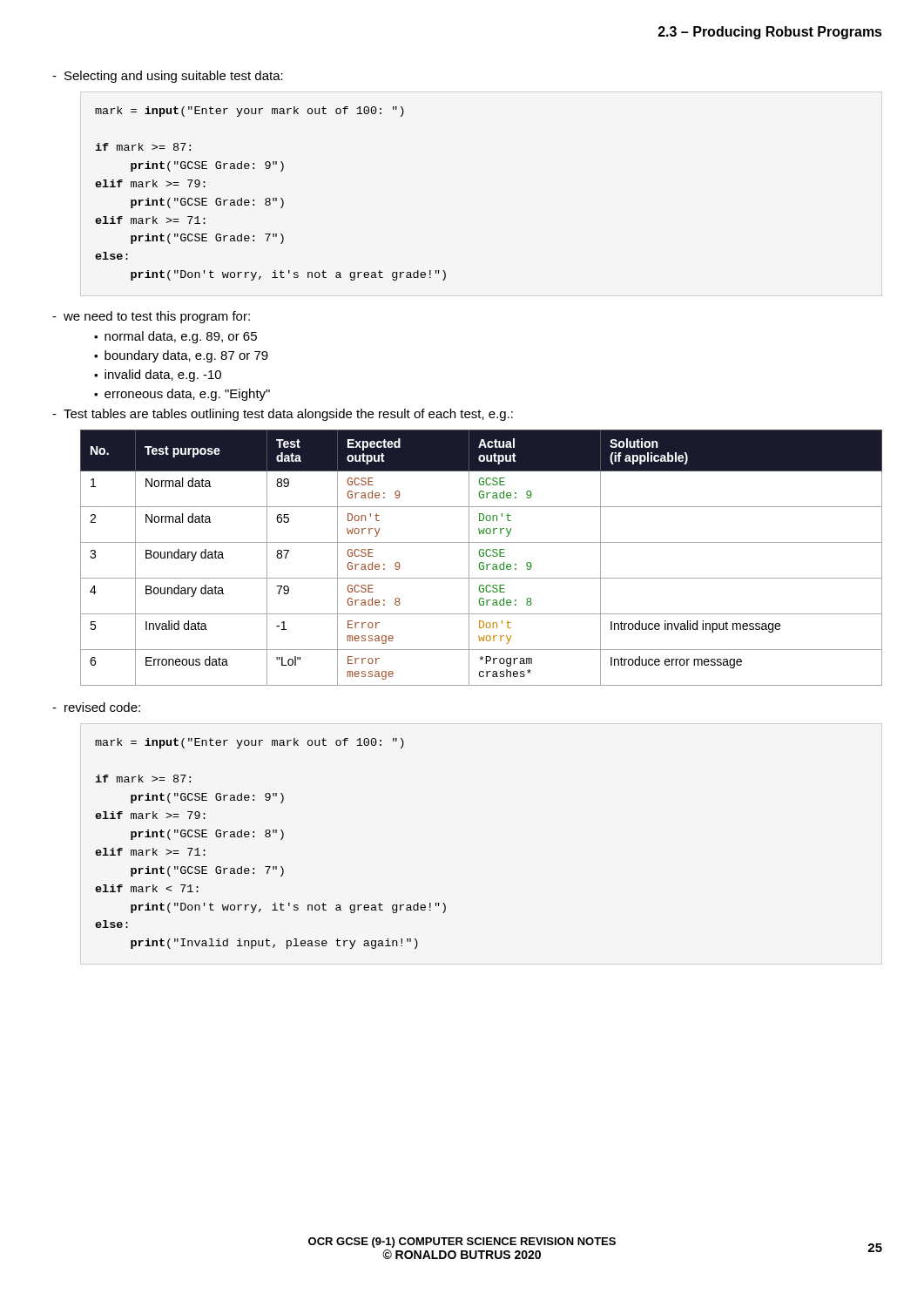This screenshot has width=924, height=1307.
Task: Find the block on this page that starts "- Selecting and using"
Action: [168, 75]
